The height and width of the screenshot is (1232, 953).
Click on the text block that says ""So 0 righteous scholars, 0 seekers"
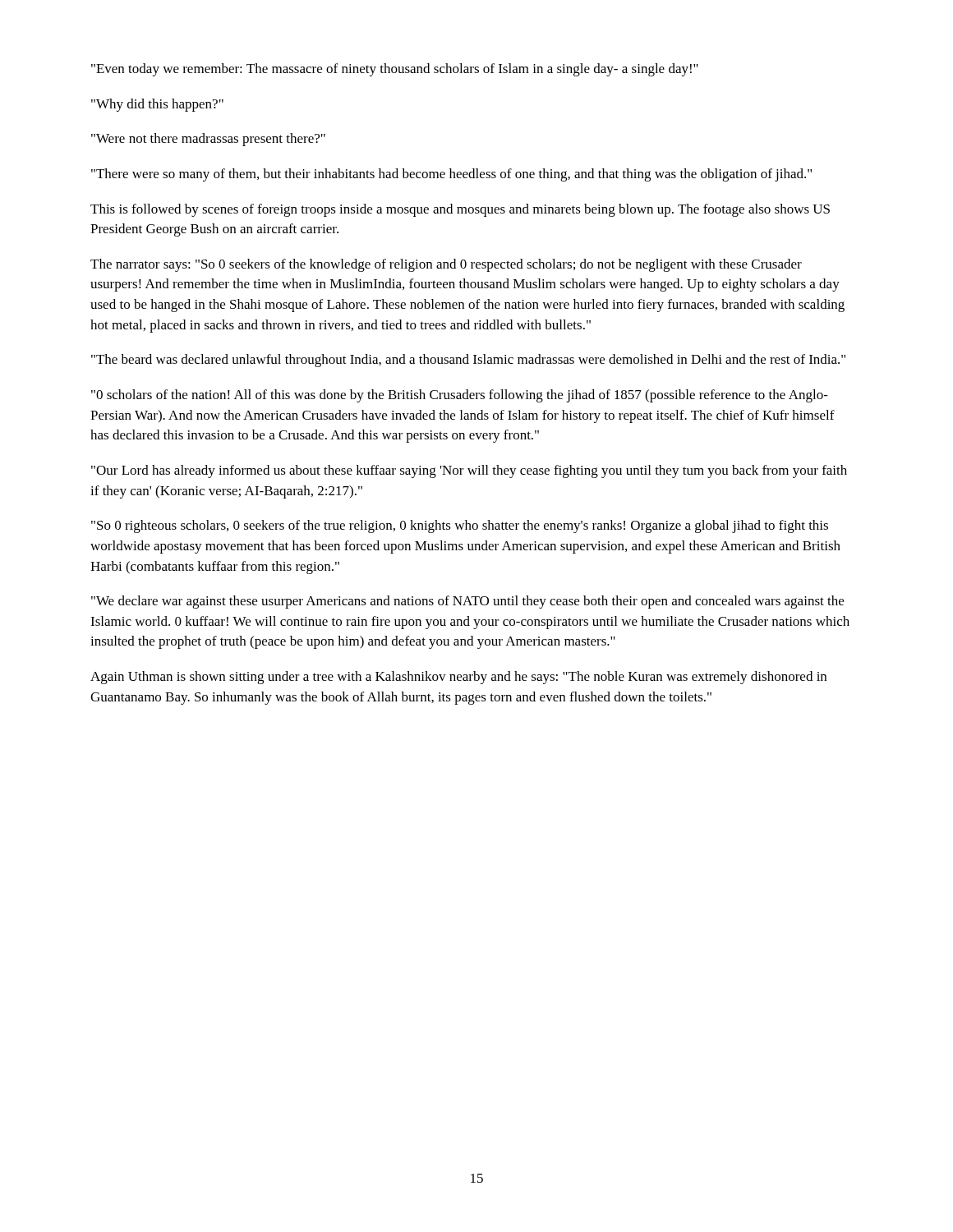pos(465,546)
